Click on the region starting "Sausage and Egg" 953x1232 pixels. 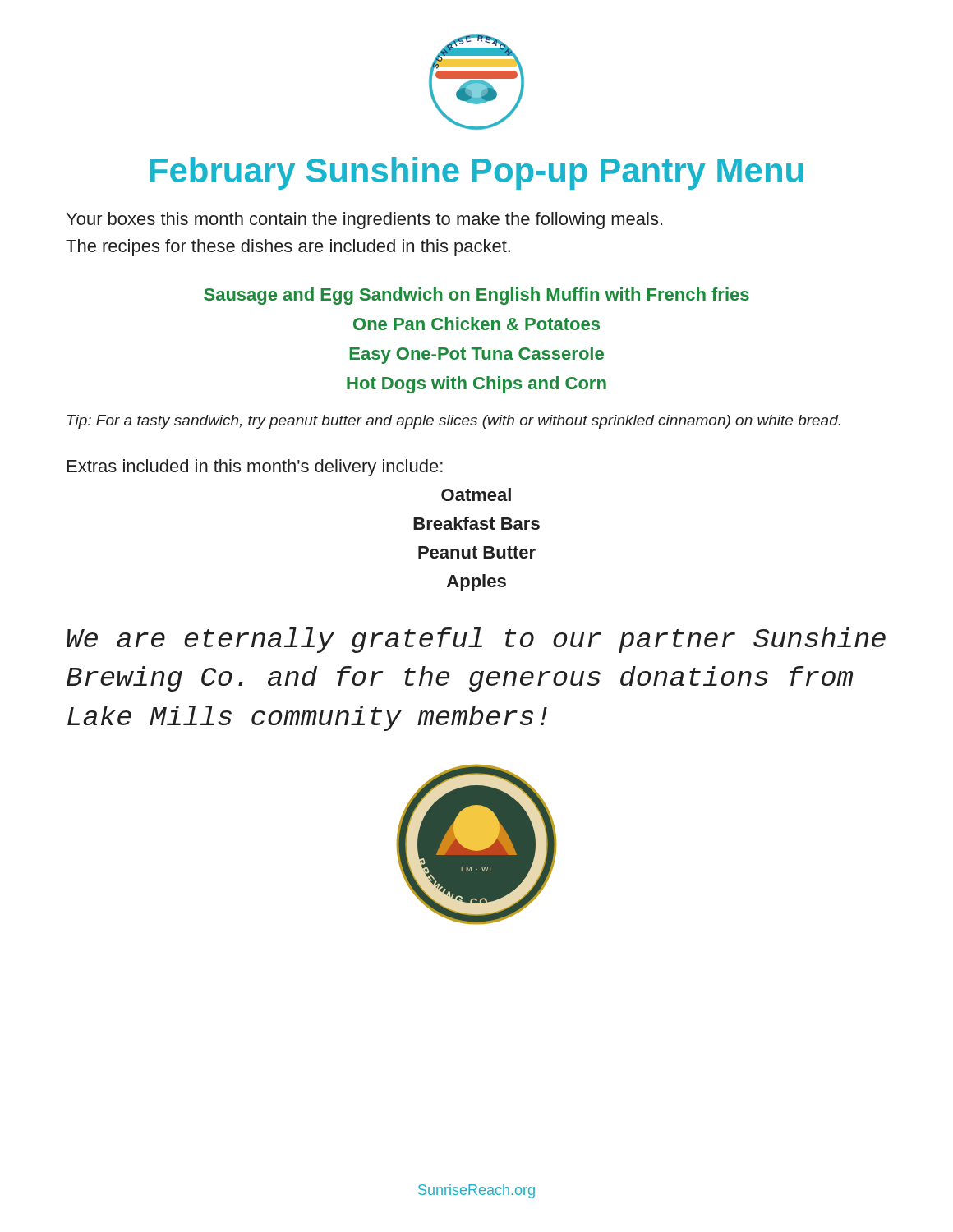point(476,295)
